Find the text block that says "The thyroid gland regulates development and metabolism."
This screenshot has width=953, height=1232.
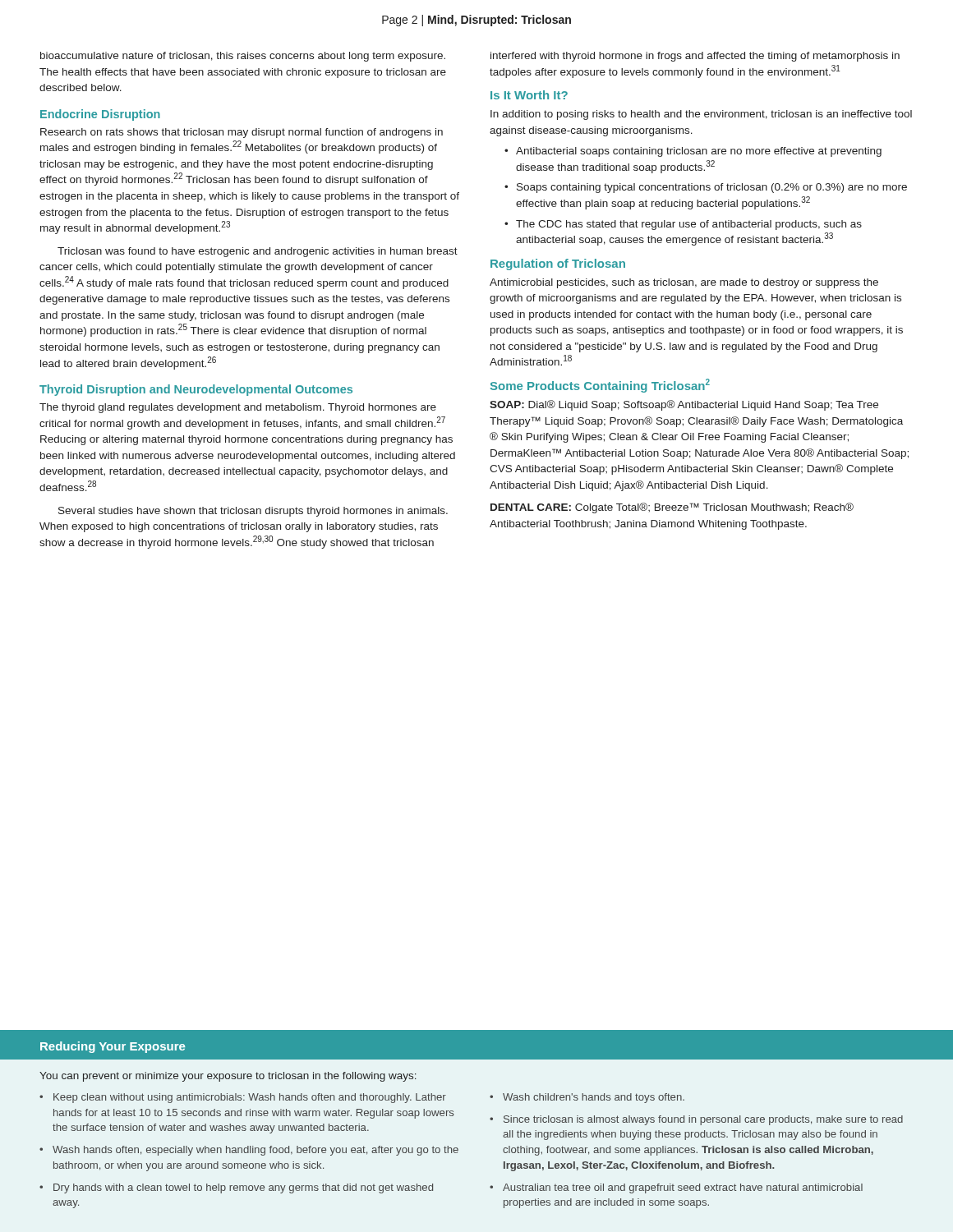[251, 447]
